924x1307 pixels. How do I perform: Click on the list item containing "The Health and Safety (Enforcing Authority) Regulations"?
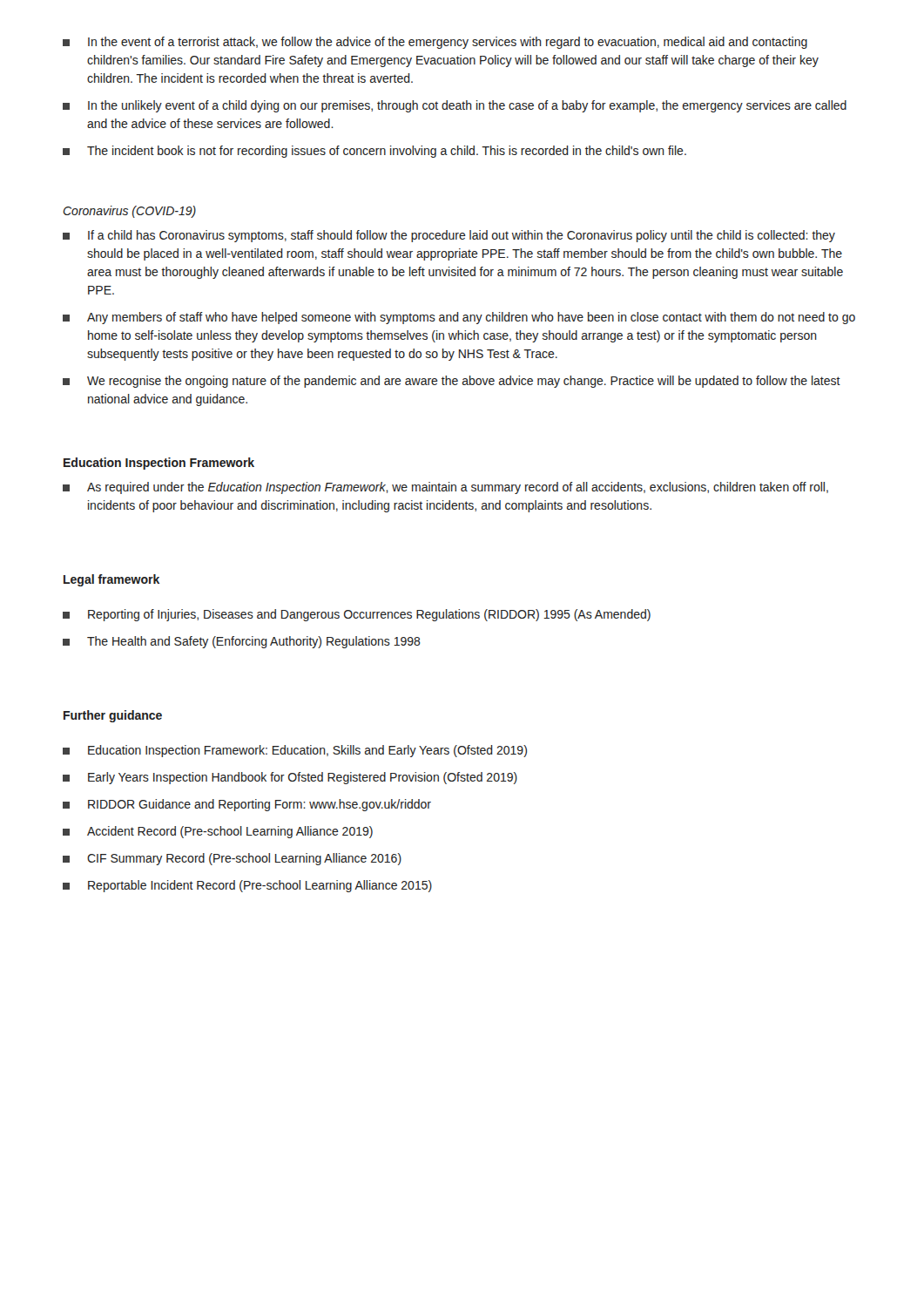pyautogui.click(x=242, y=642)
